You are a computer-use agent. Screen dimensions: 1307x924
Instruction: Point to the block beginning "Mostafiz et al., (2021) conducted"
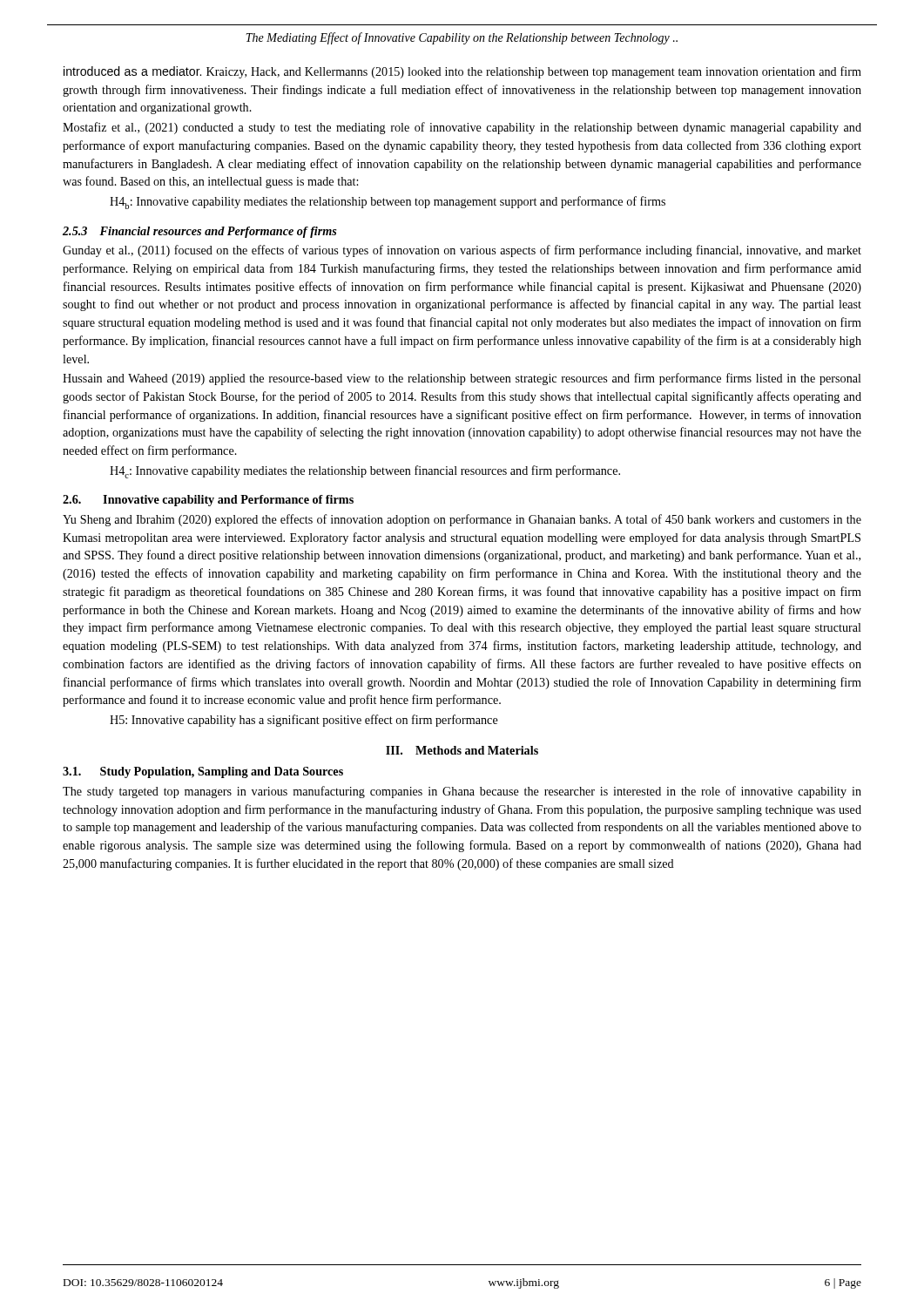462,155
